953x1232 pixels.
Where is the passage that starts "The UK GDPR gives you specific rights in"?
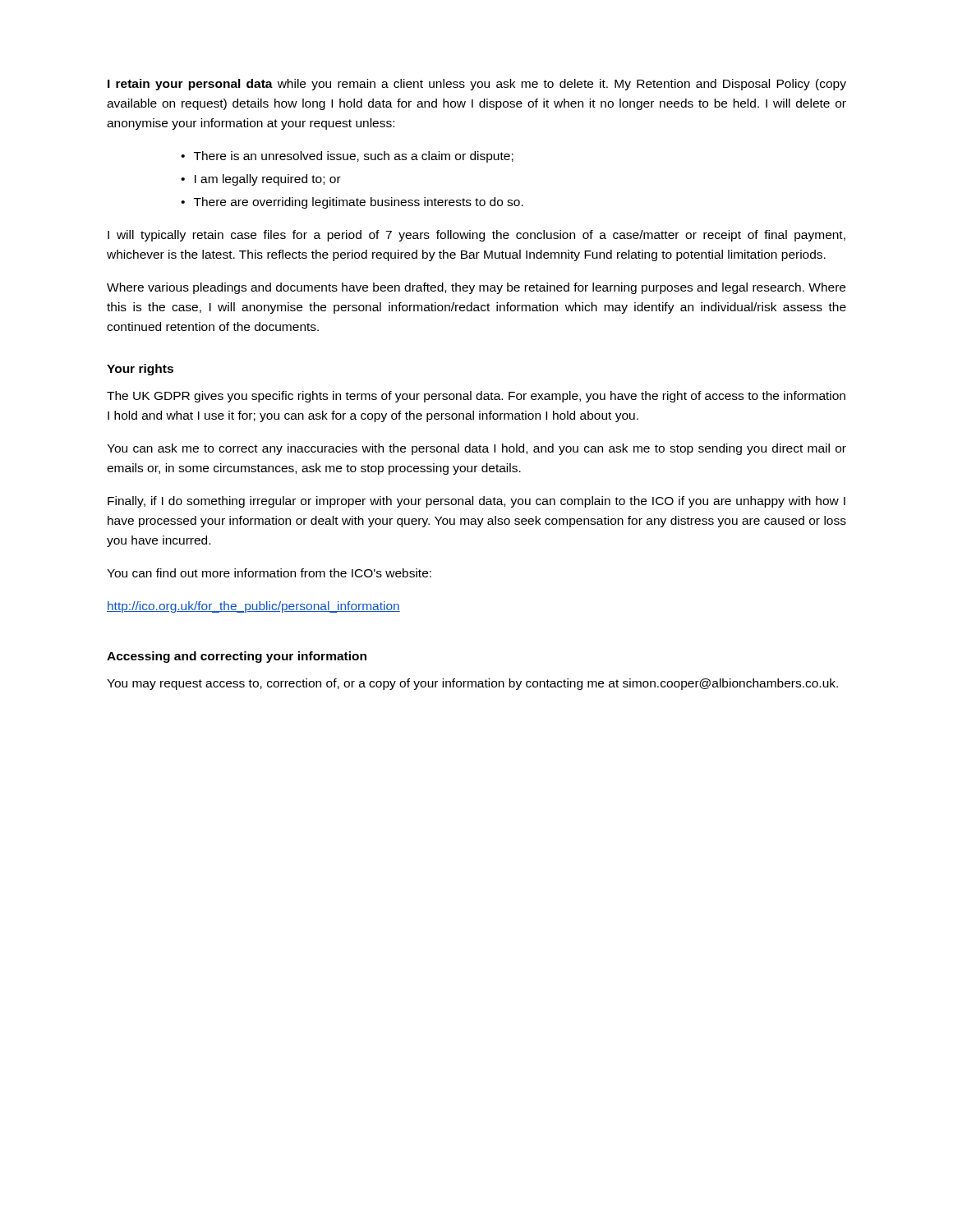pos(476,405)
